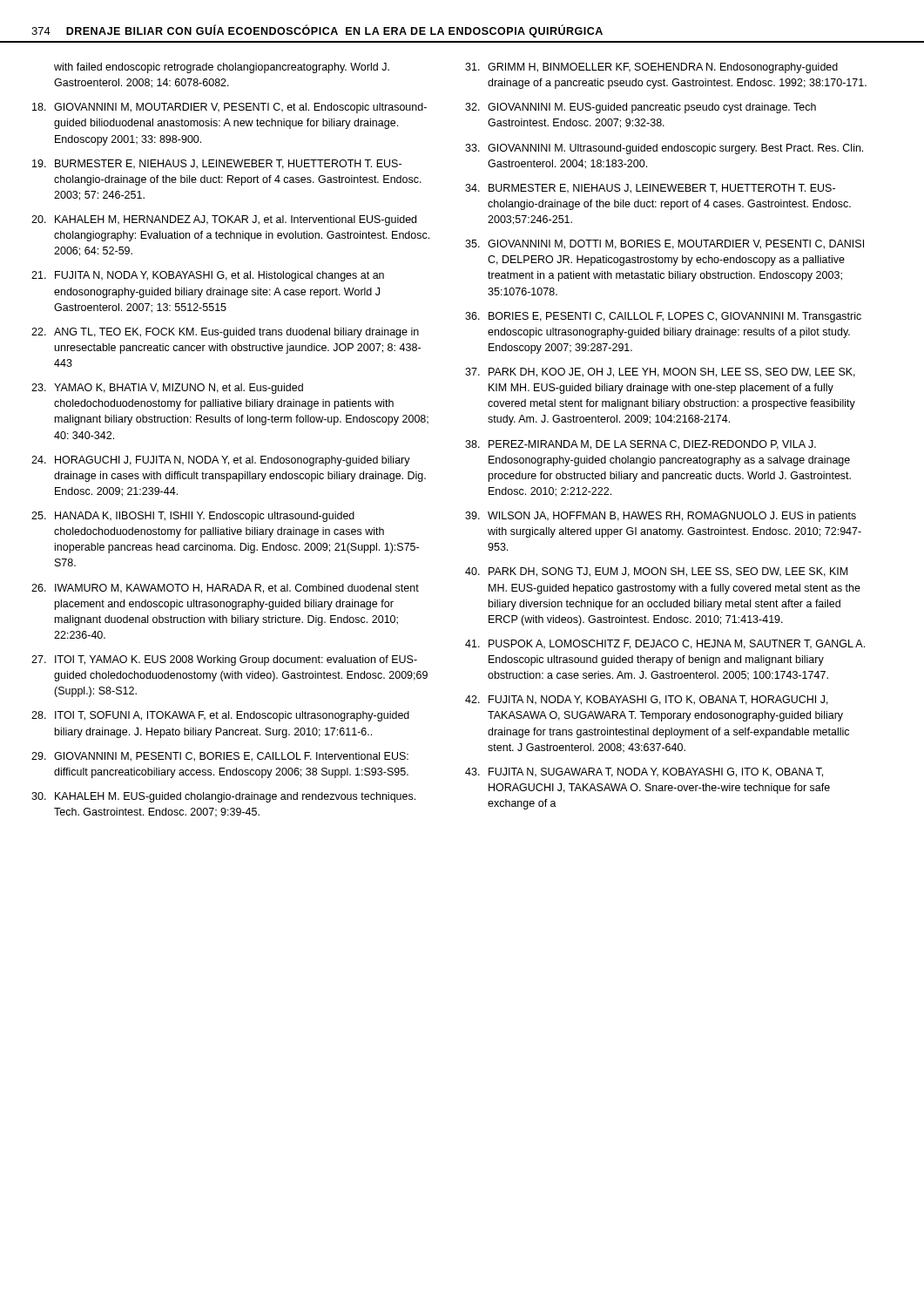Locate the list item with the text "21. FUJITA N, NODA Y, KOBAYASHI G, et"

click(233, 292)
